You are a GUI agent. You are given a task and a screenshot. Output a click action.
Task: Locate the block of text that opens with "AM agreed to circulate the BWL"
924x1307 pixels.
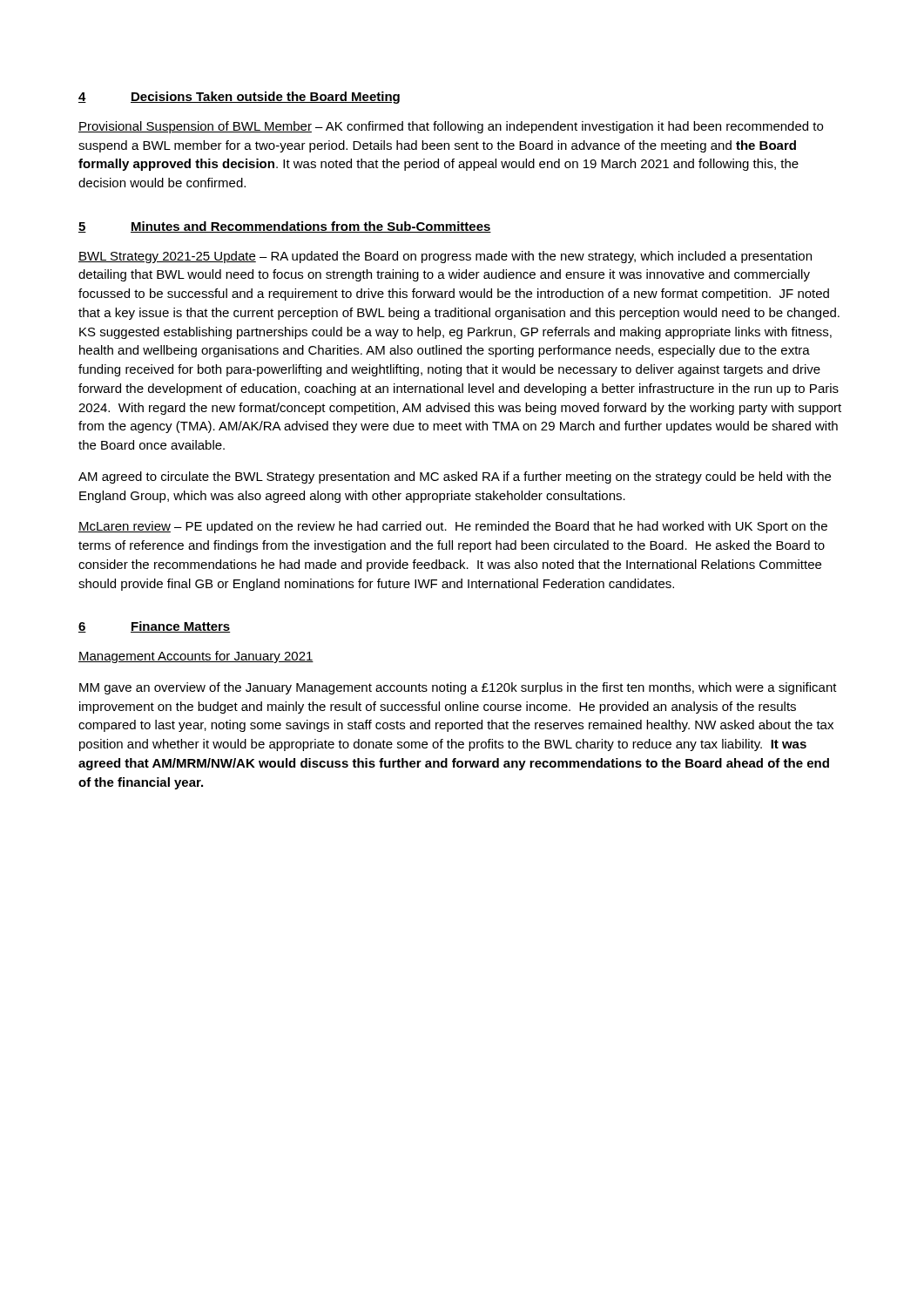455,485
